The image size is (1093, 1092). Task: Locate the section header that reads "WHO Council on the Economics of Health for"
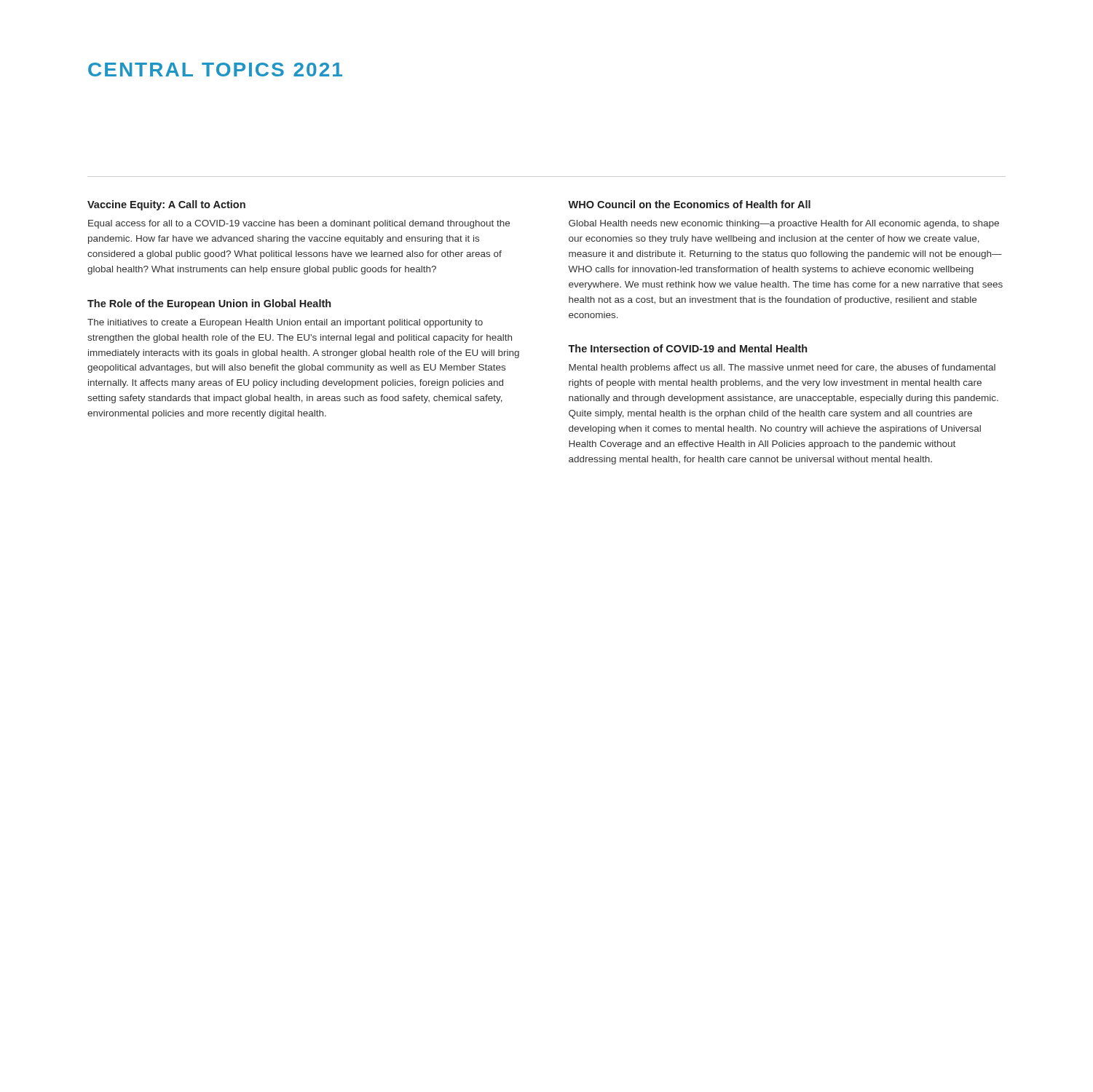[787, 205]
